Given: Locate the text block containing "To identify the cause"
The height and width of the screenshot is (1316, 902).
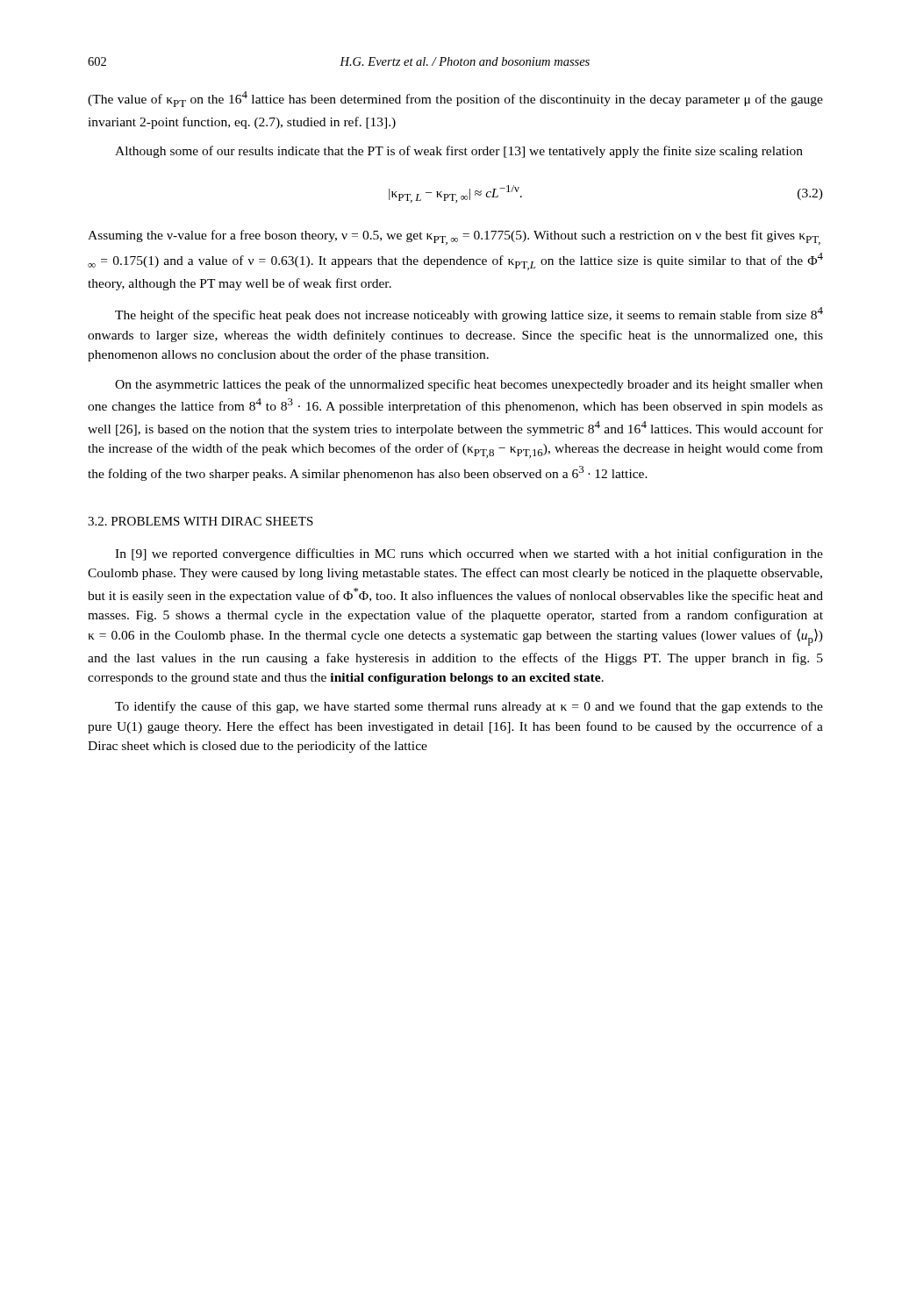Looking at the screenshot, I should point(455,727).
